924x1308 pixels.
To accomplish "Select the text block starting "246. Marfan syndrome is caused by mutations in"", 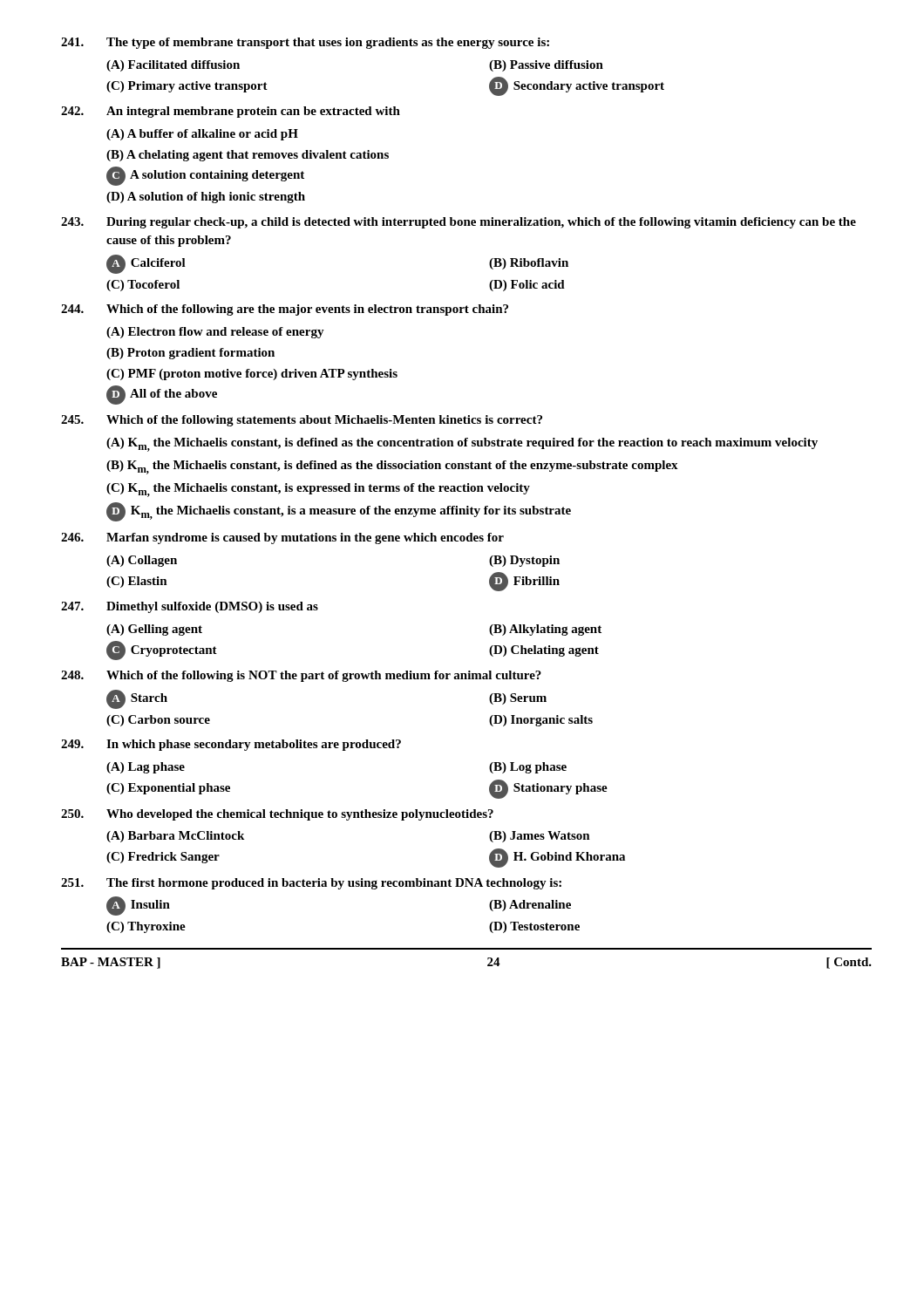I will (x=282, y=538).
